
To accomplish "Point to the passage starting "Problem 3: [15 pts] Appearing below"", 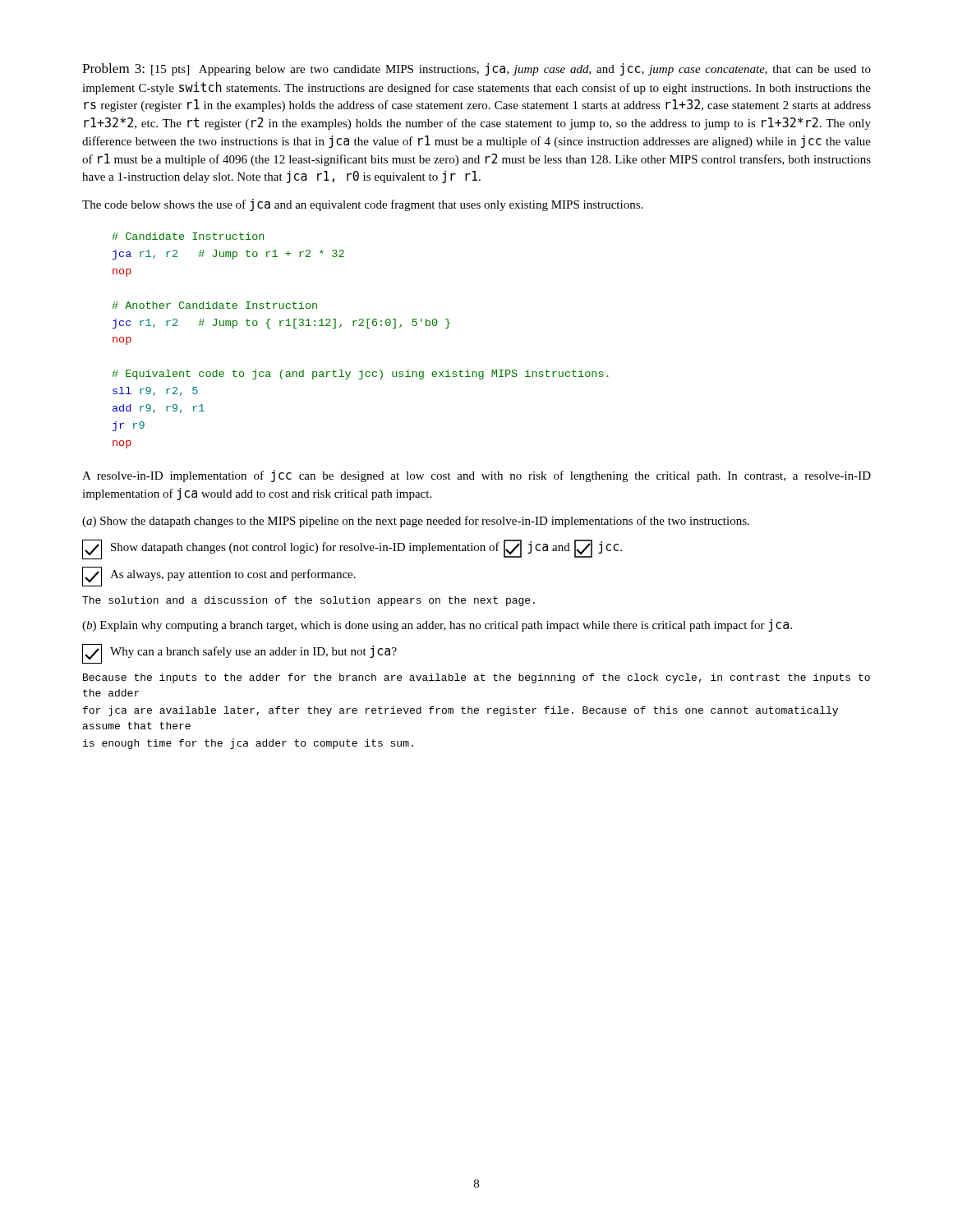I will (x=476, y=123).
